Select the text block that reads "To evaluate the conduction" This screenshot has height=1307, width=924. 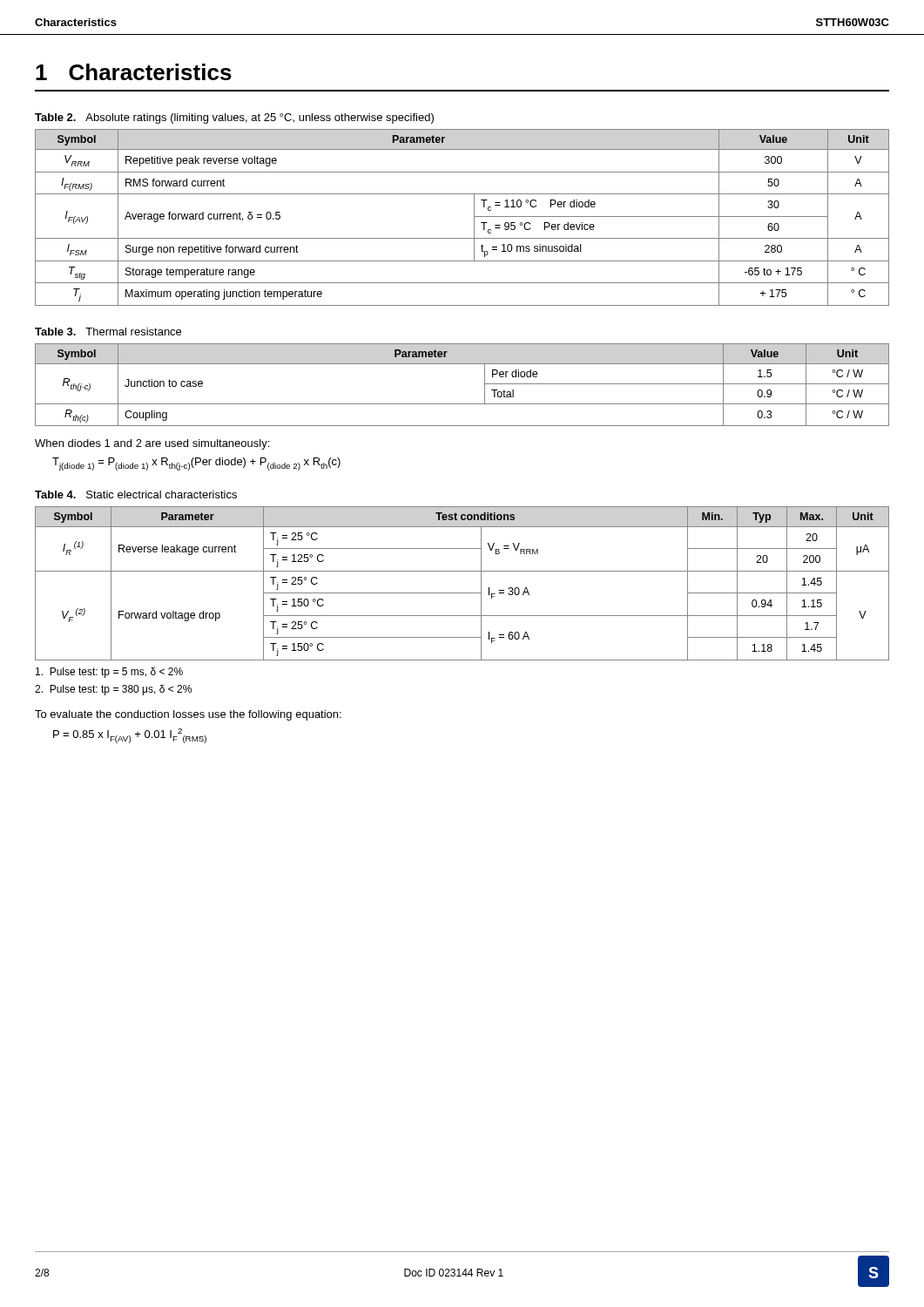pyautogui.click(x=188, y=714)
